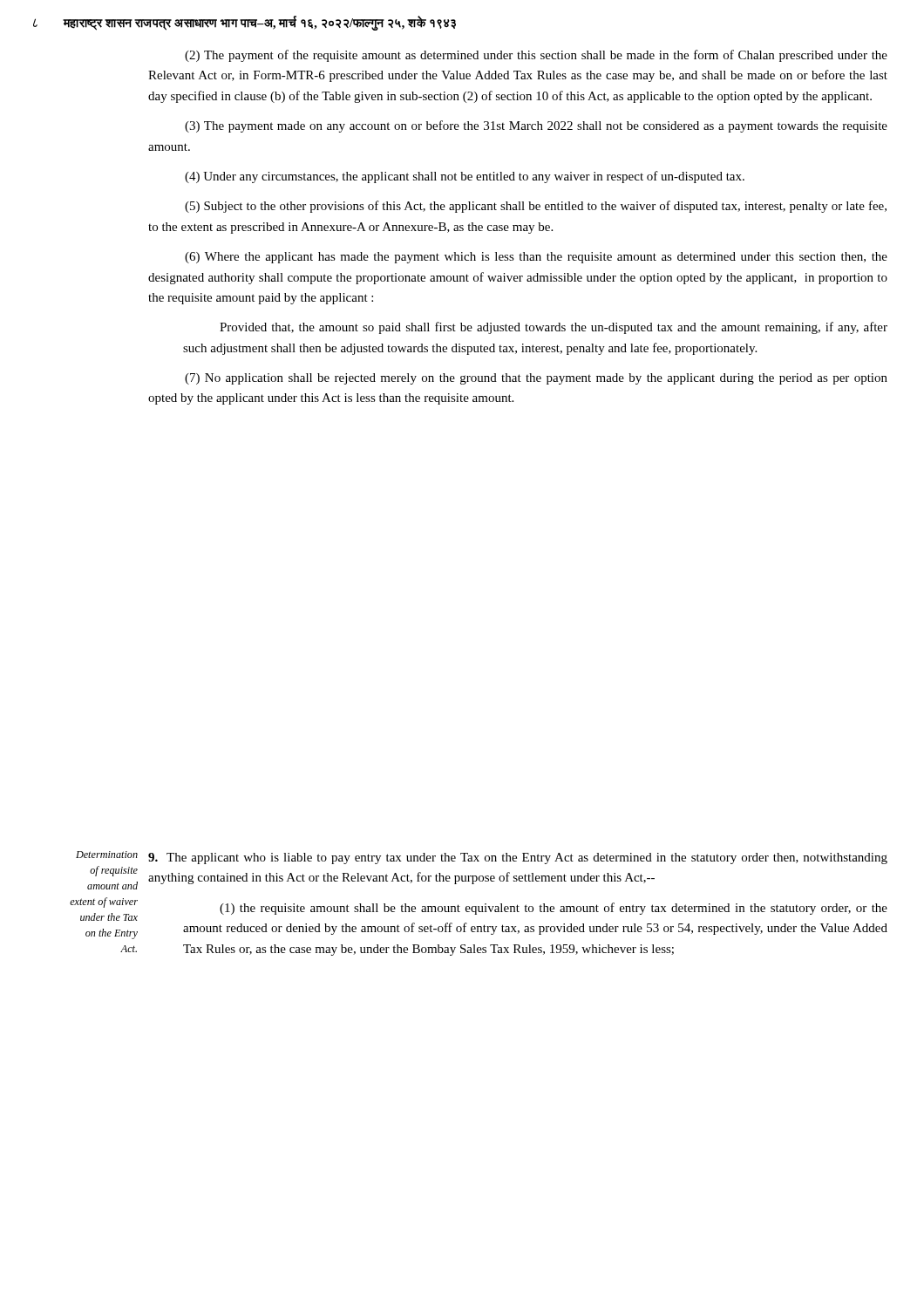Viewport: 924px width, 1308px height.
Task: Find the block starting "Provided that, the"
Action: [x=535, y=337]
